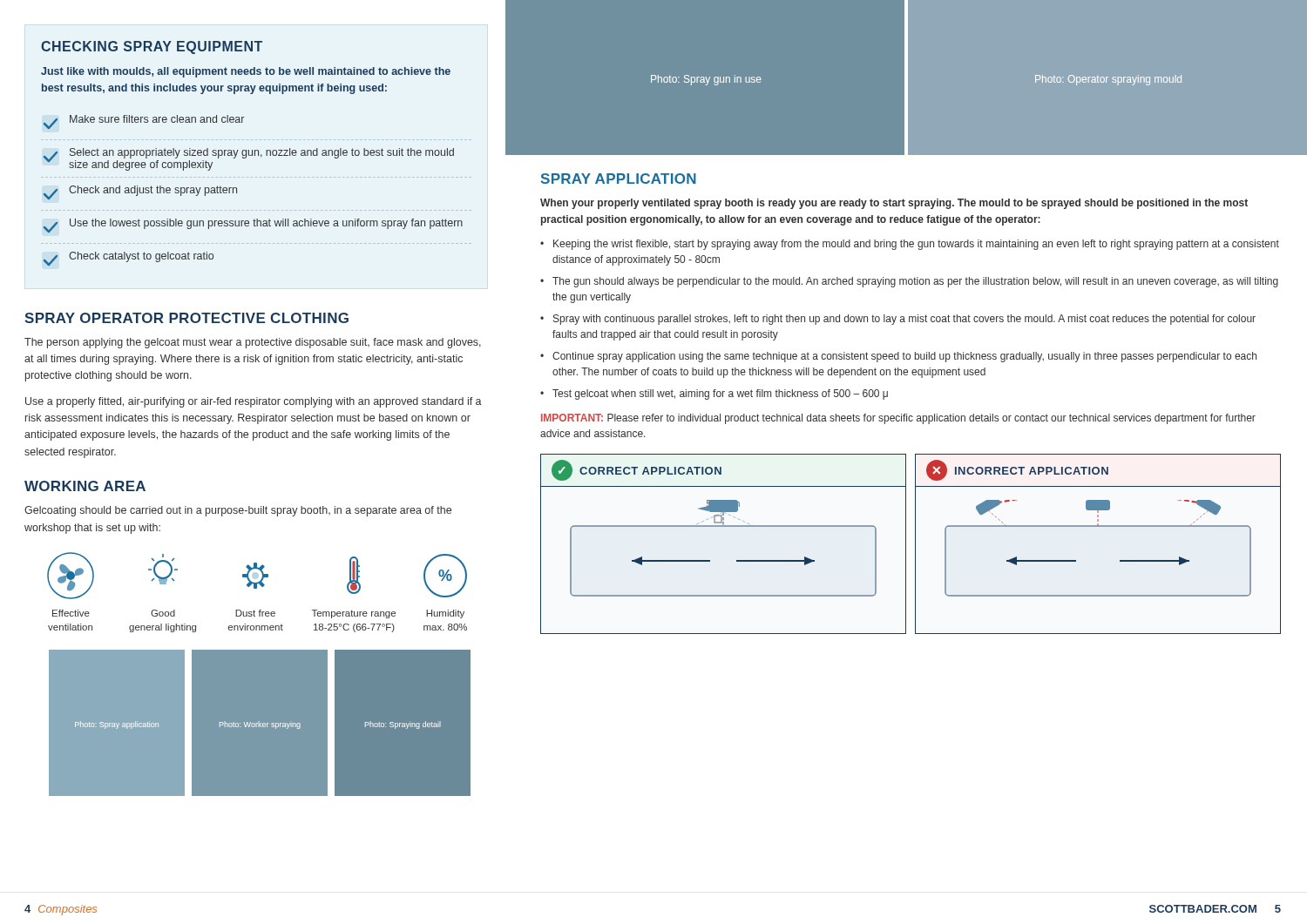Select the text starting "Test gelcoat when"
Screen dimensions: 924x1307
tap(714, 395)
